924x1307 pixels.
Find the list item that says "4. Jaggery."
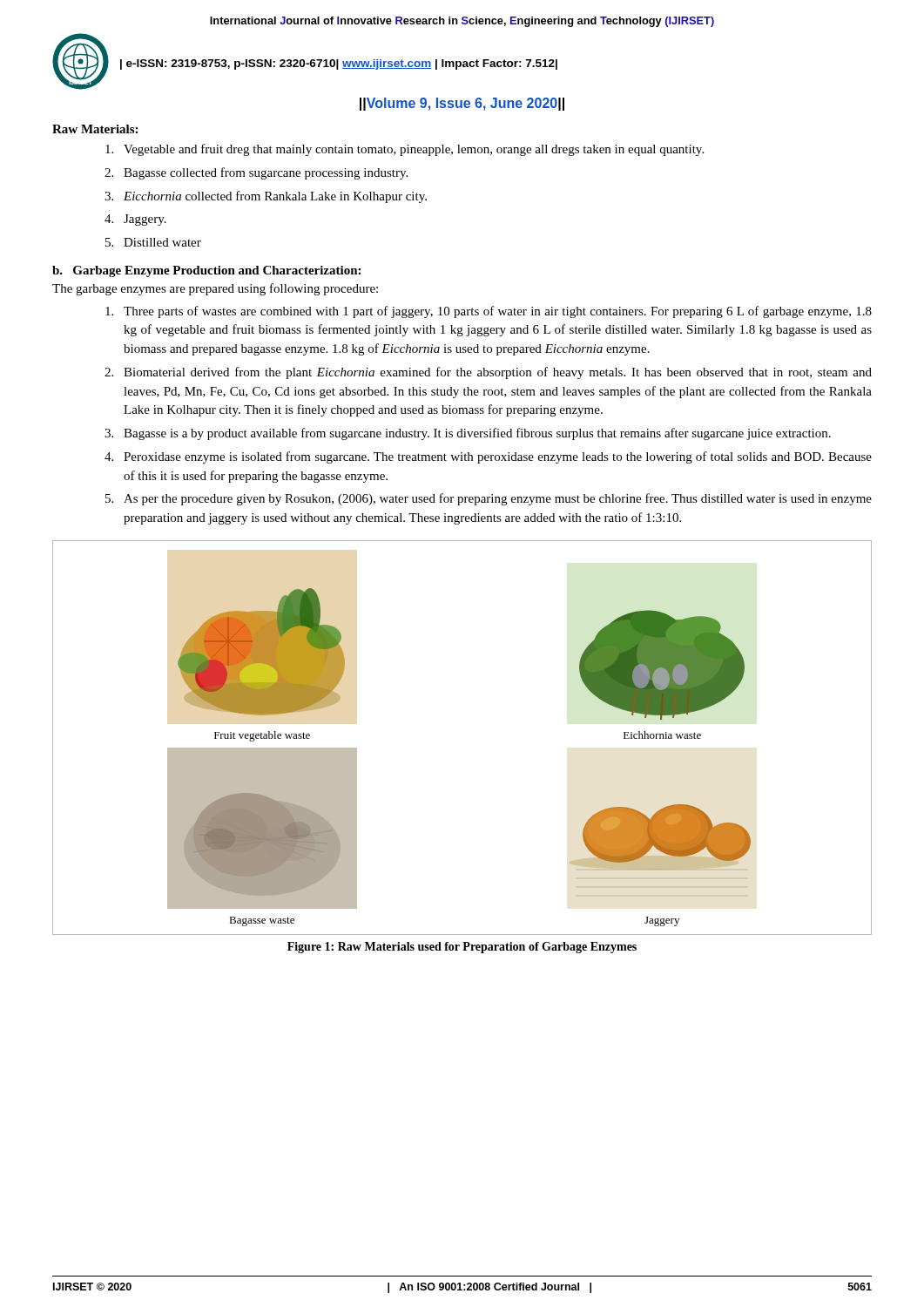click(x=135, y=220)
